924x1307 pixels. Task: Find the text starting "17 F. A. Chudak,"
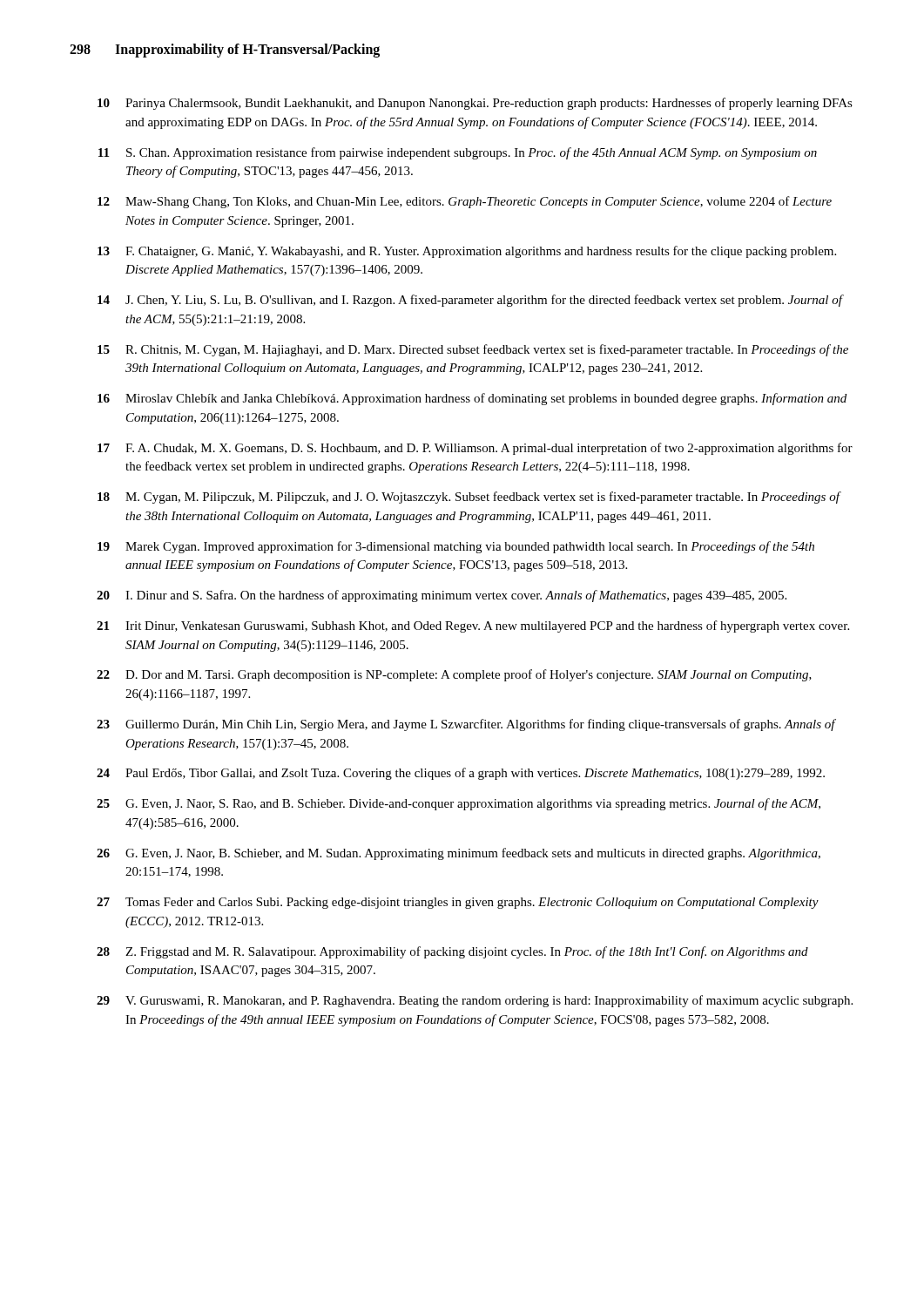tap(462, 458)
